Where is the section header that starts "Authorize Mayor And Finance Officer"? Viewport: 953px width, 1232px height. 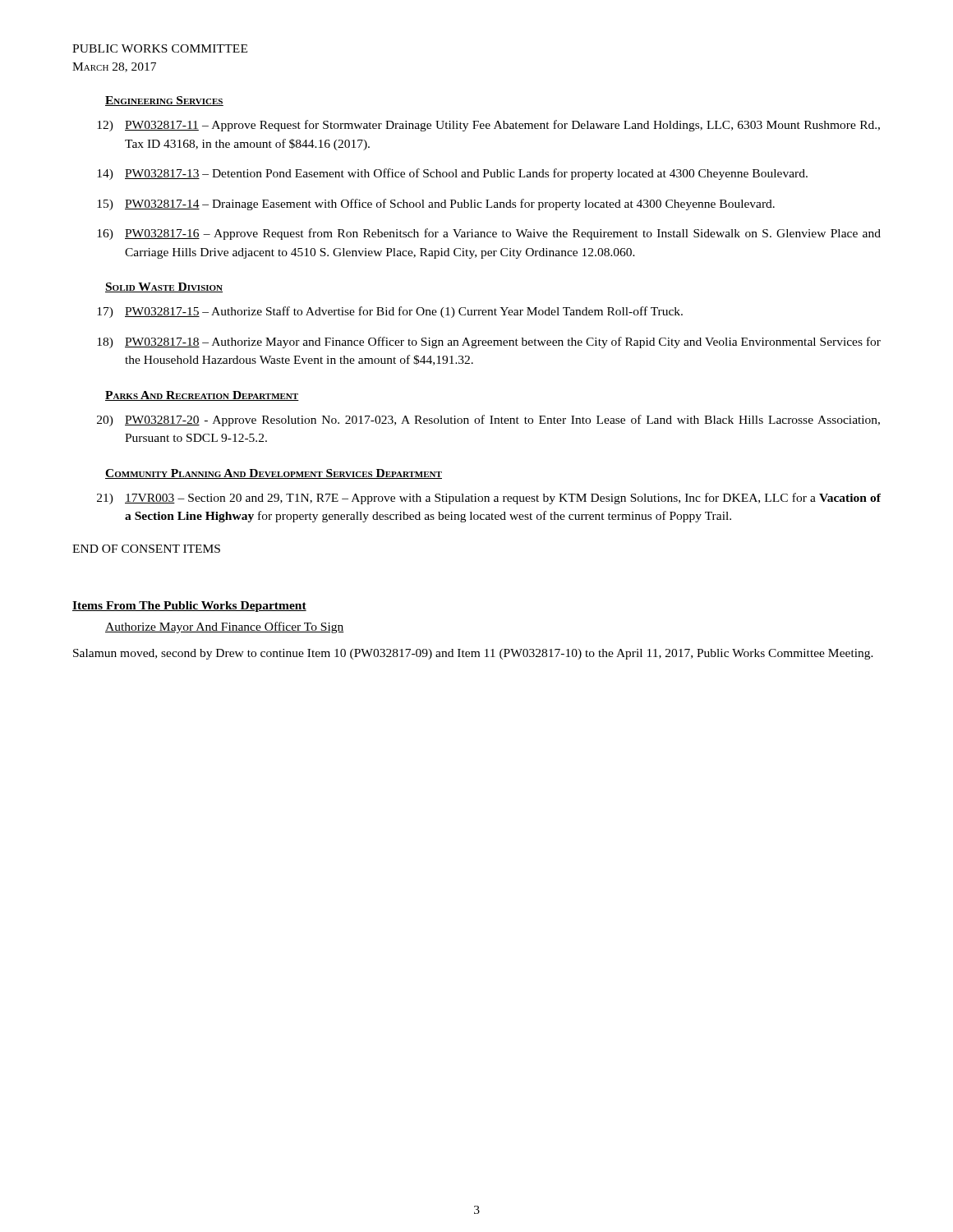point(224,626)
